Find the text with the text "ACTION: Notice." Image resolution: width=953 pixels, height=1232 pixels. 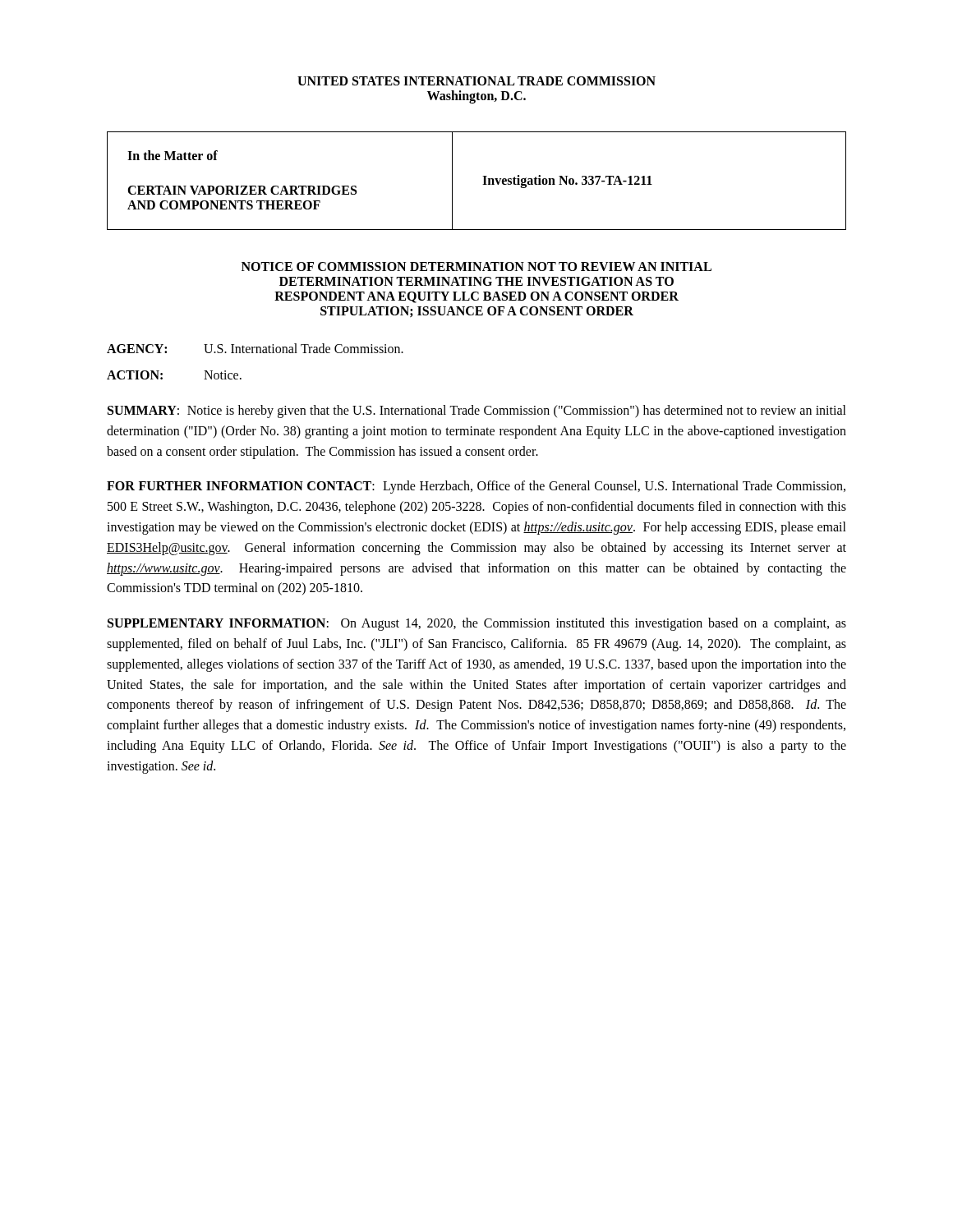pyautogui.click(x=138, y=375)
